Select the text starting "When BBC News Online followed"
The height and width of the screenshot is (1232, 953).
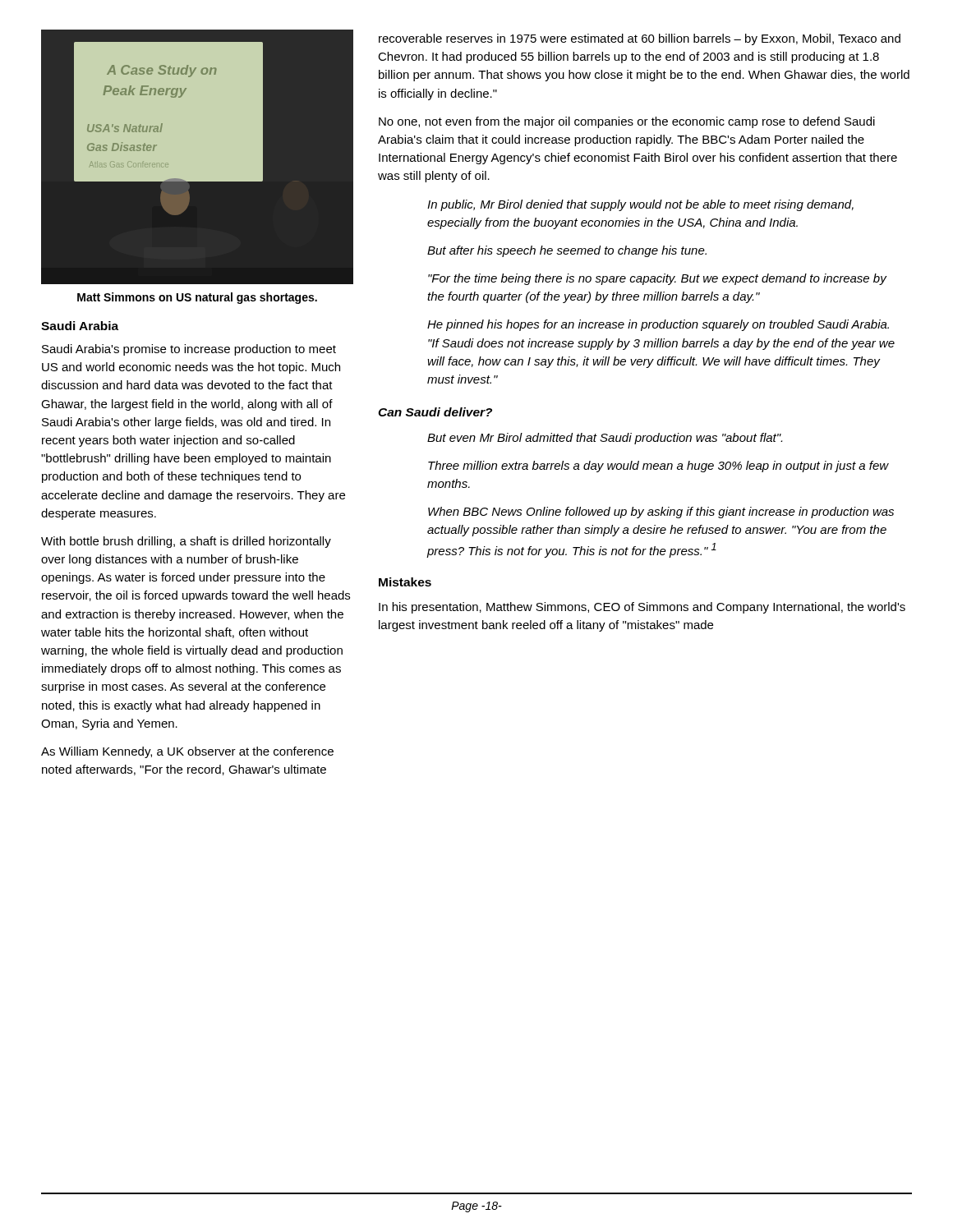coord(661,531)
